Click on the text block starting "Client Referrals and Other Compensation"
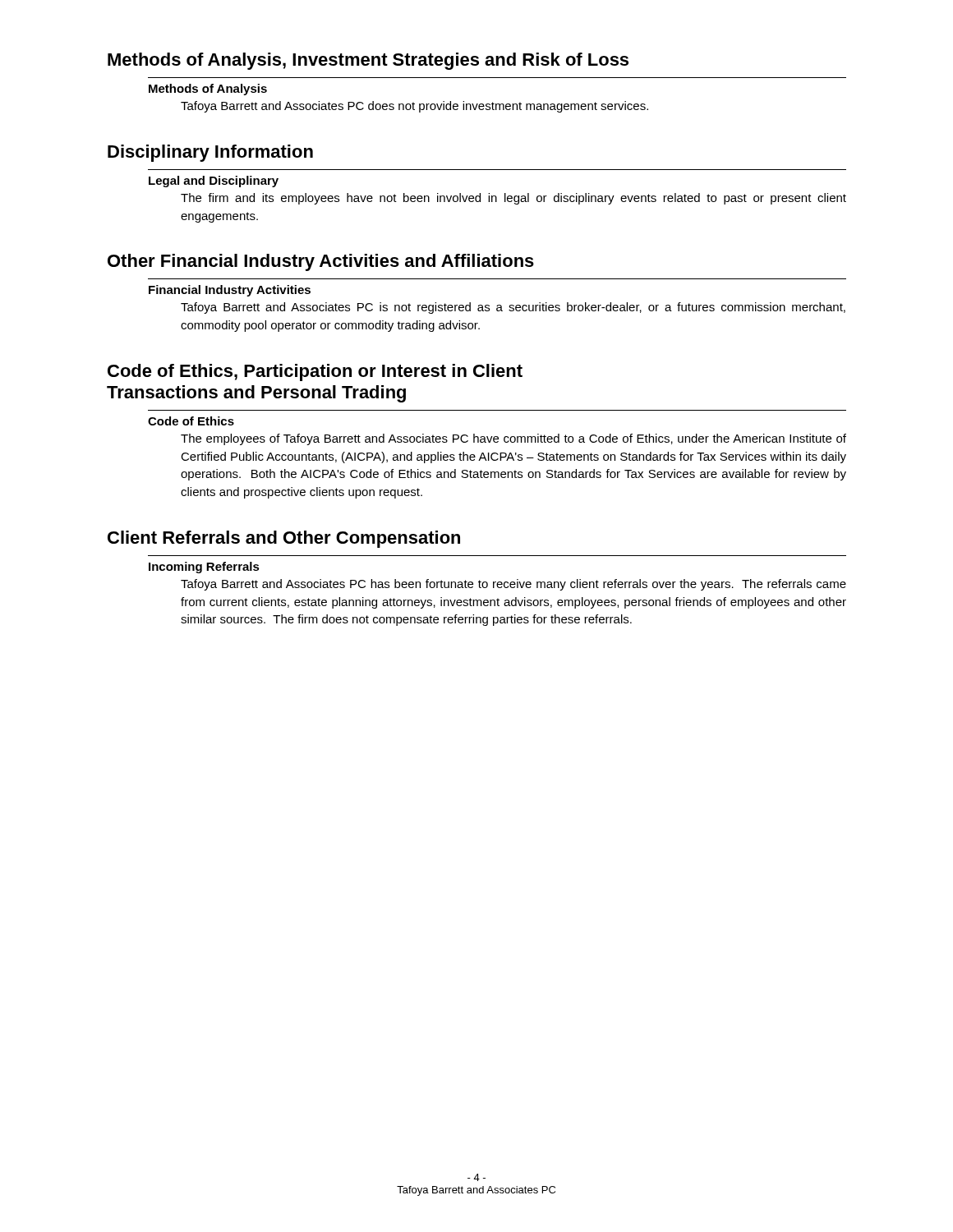Screen dimensions: 1232x953 [284, 537]
